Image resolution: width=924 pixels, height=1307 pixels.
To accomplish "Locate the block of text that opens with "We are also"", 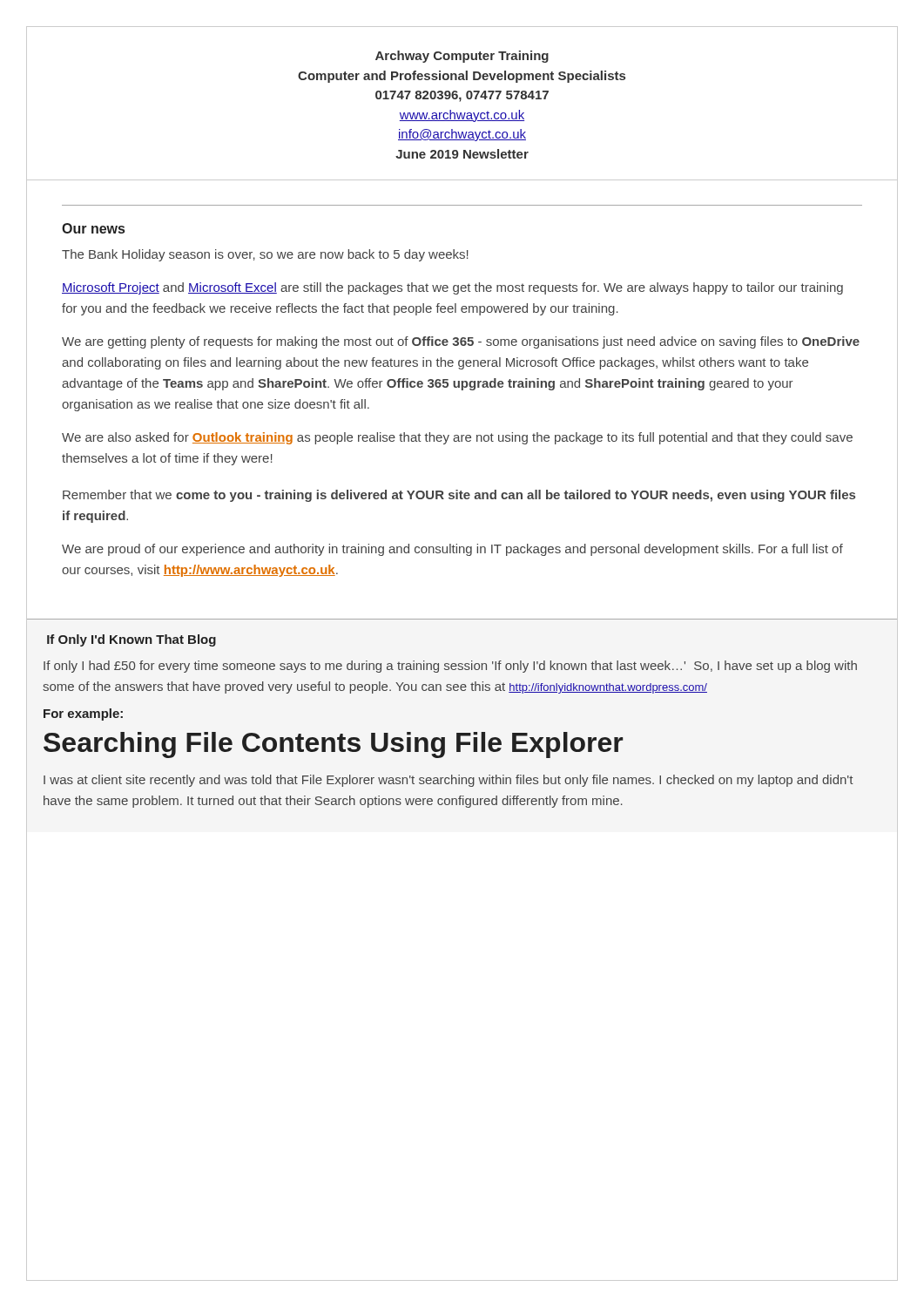I will coord(457,447).
